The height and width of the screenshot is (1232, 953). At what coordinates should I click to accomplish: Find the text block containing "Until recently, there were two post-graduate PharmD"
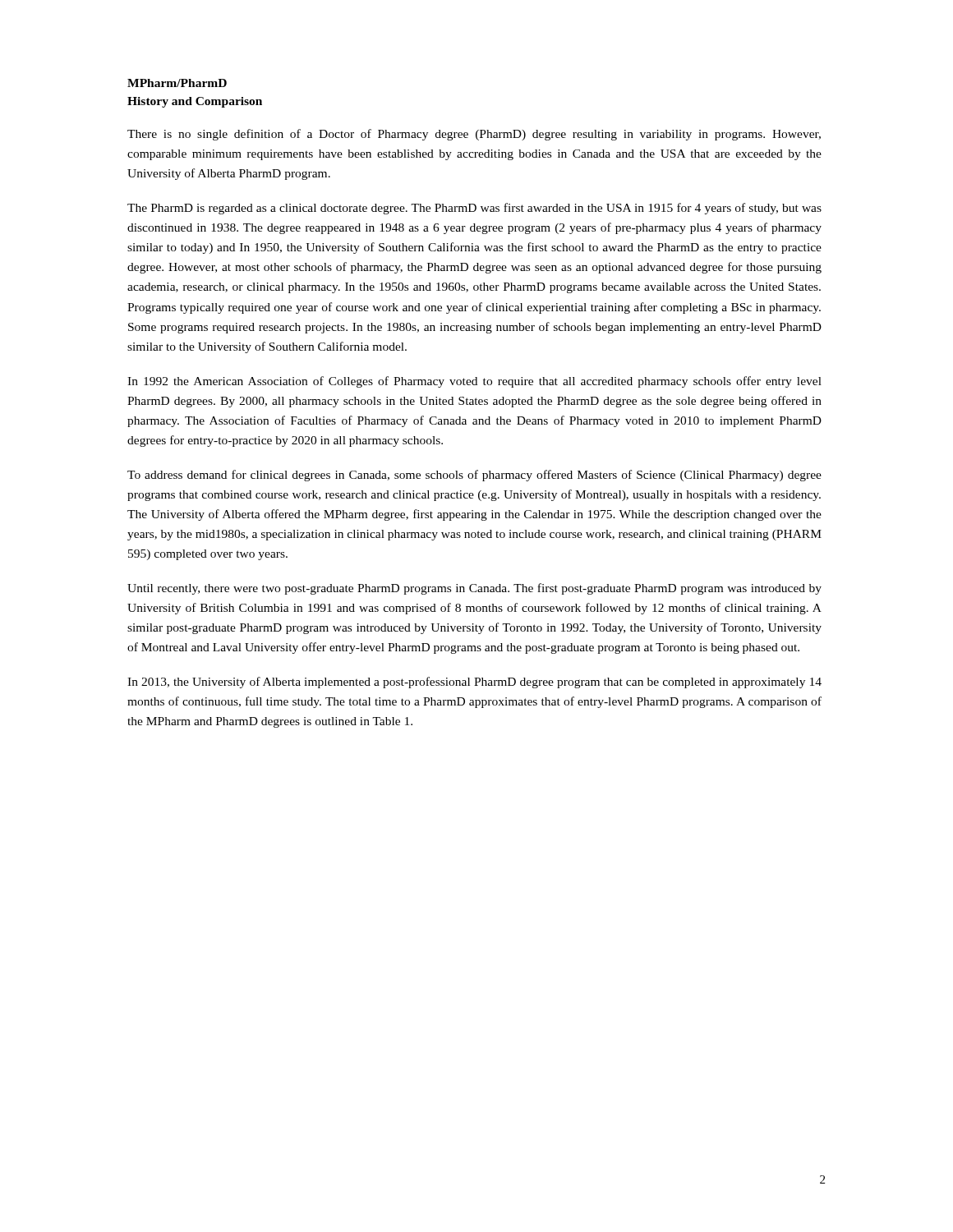coord(474,617)
